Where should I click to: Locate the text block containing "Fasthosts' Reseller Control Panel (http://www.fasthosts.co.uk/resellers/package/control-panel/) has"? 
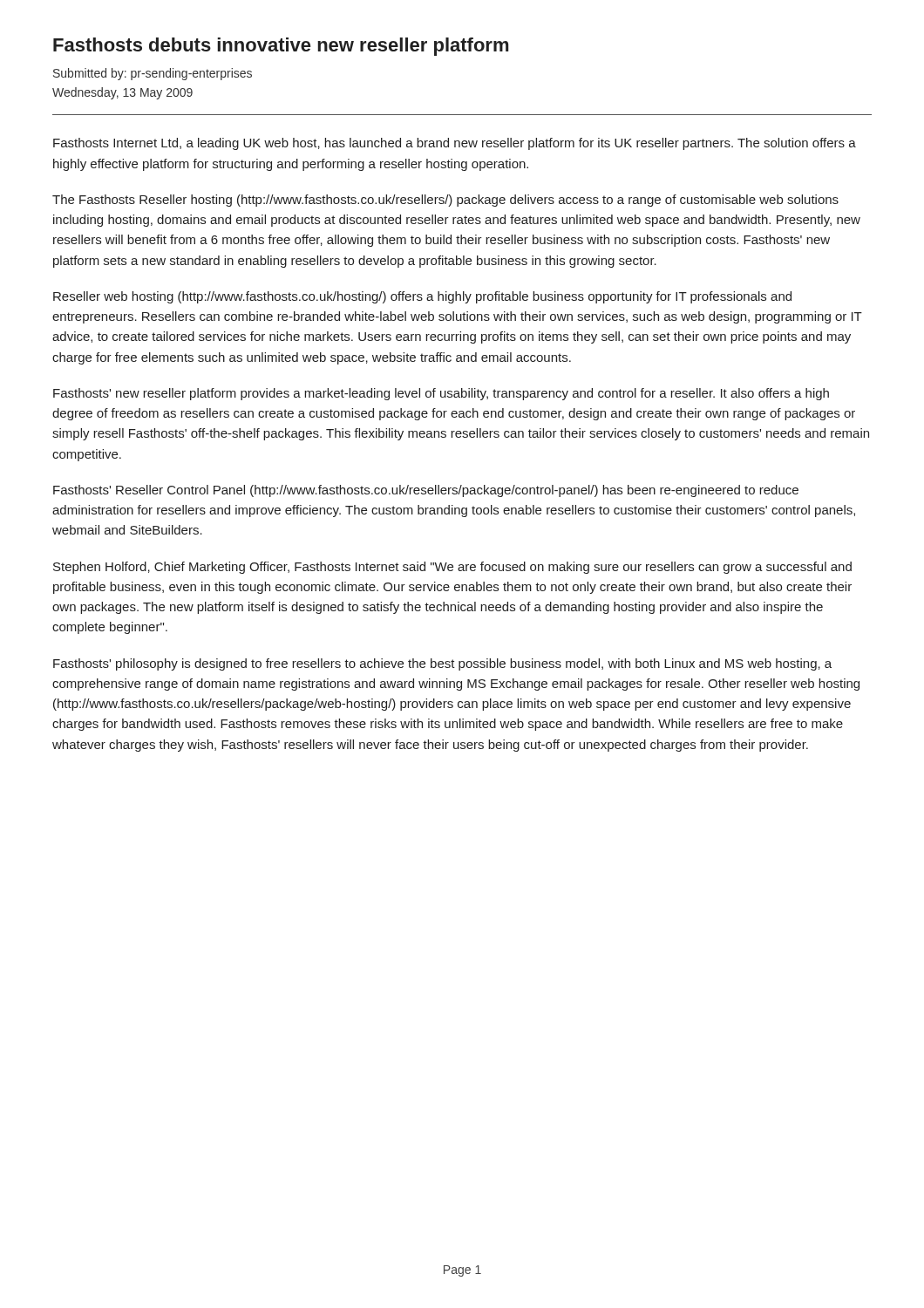click(x=454, y=510)
